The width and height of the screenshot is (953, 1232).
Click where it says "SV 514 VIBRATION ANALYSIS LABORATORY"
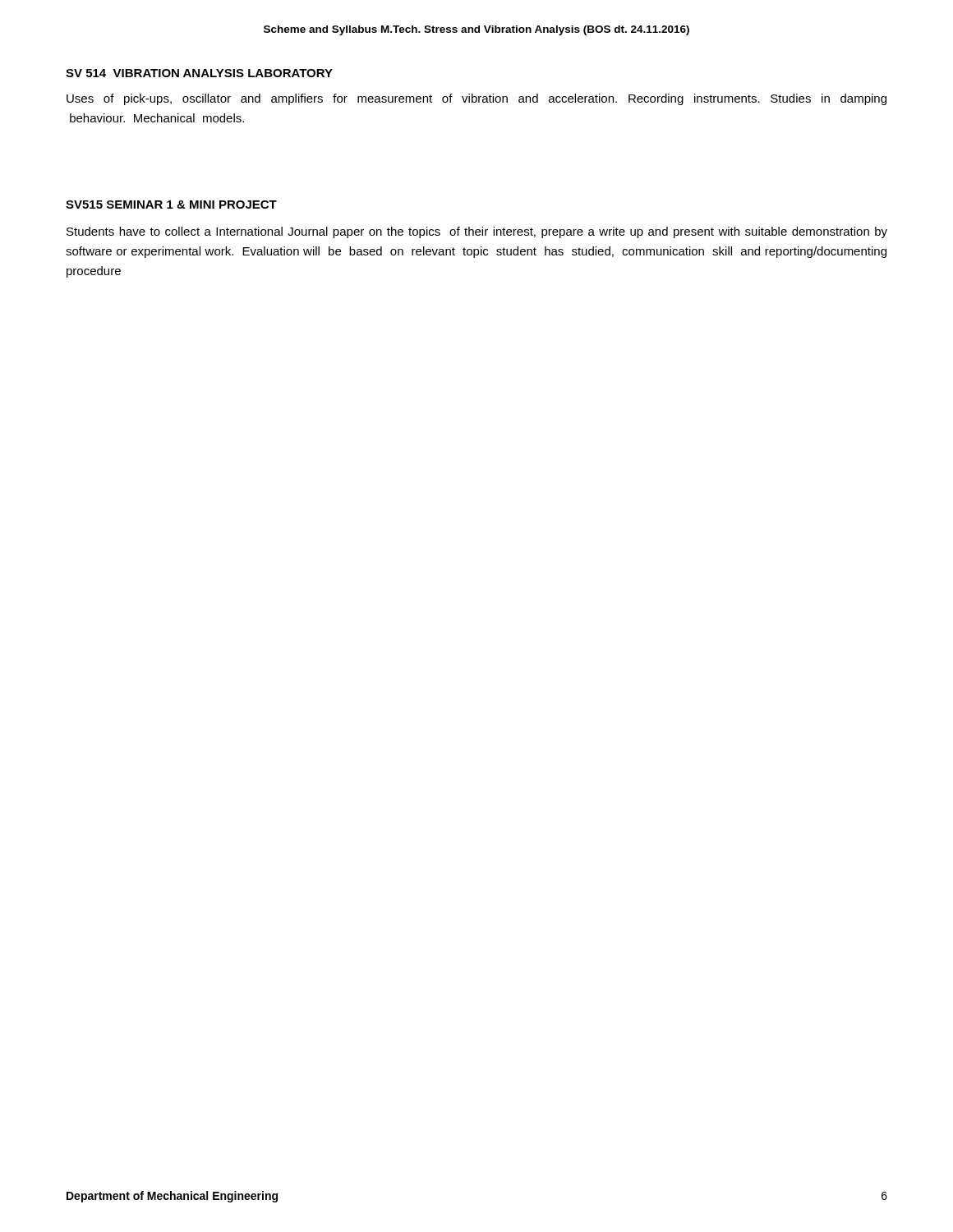[199, 73]
